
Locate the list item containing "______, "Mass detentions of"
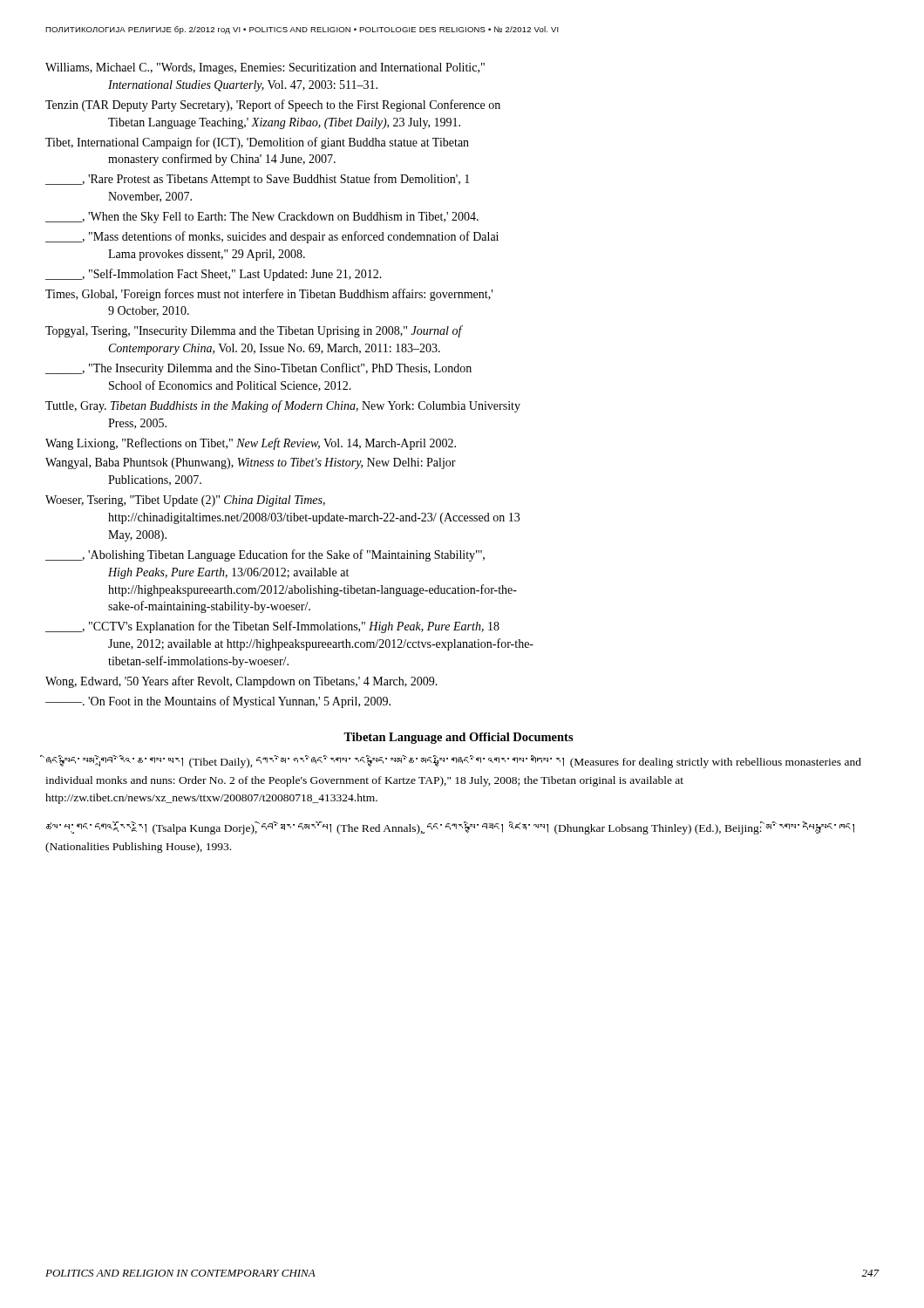(x=459, y=247)
